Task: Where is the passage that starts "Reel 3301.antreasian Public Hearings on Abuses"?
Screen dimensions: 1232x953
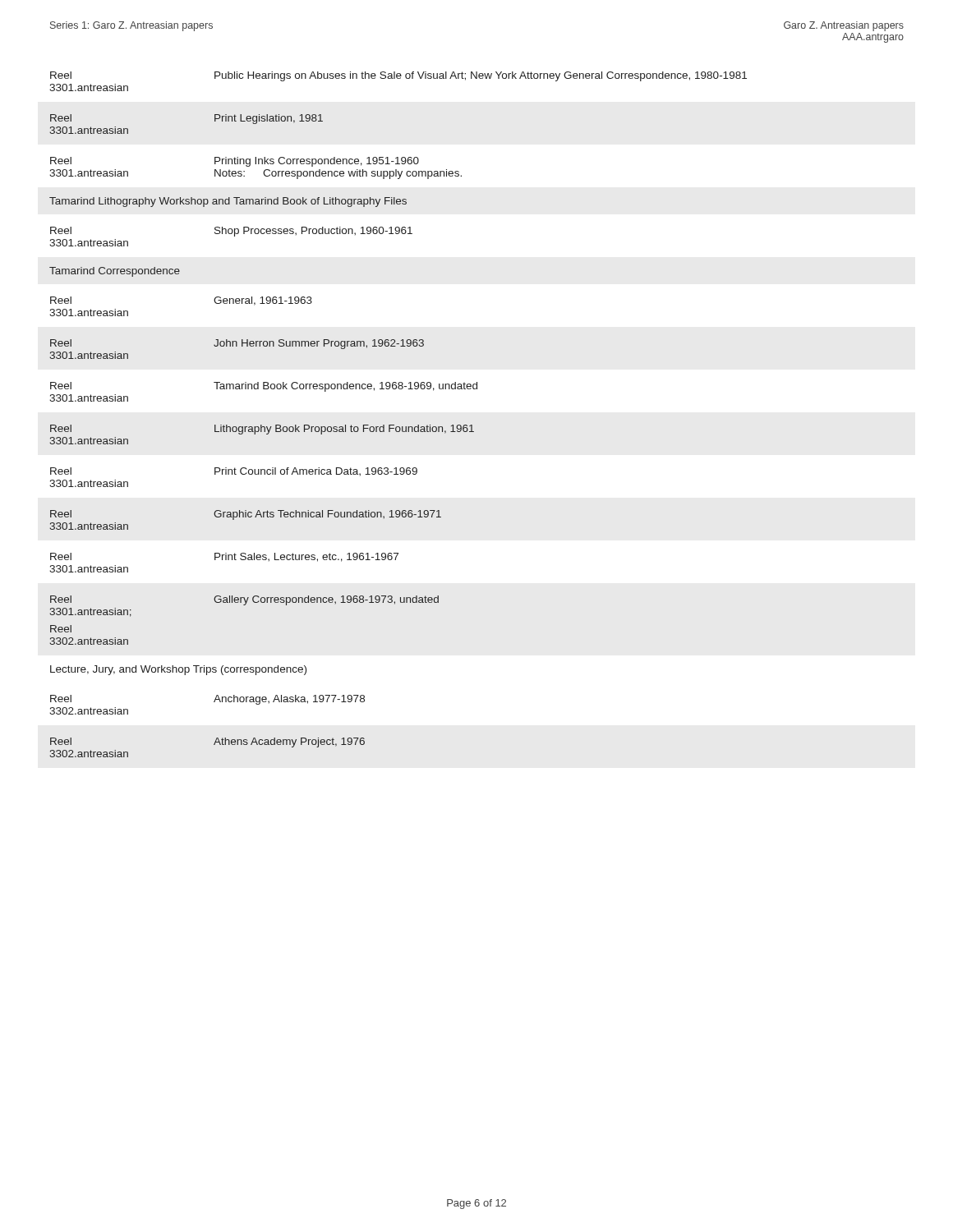Action: click(x=476, y=81)
